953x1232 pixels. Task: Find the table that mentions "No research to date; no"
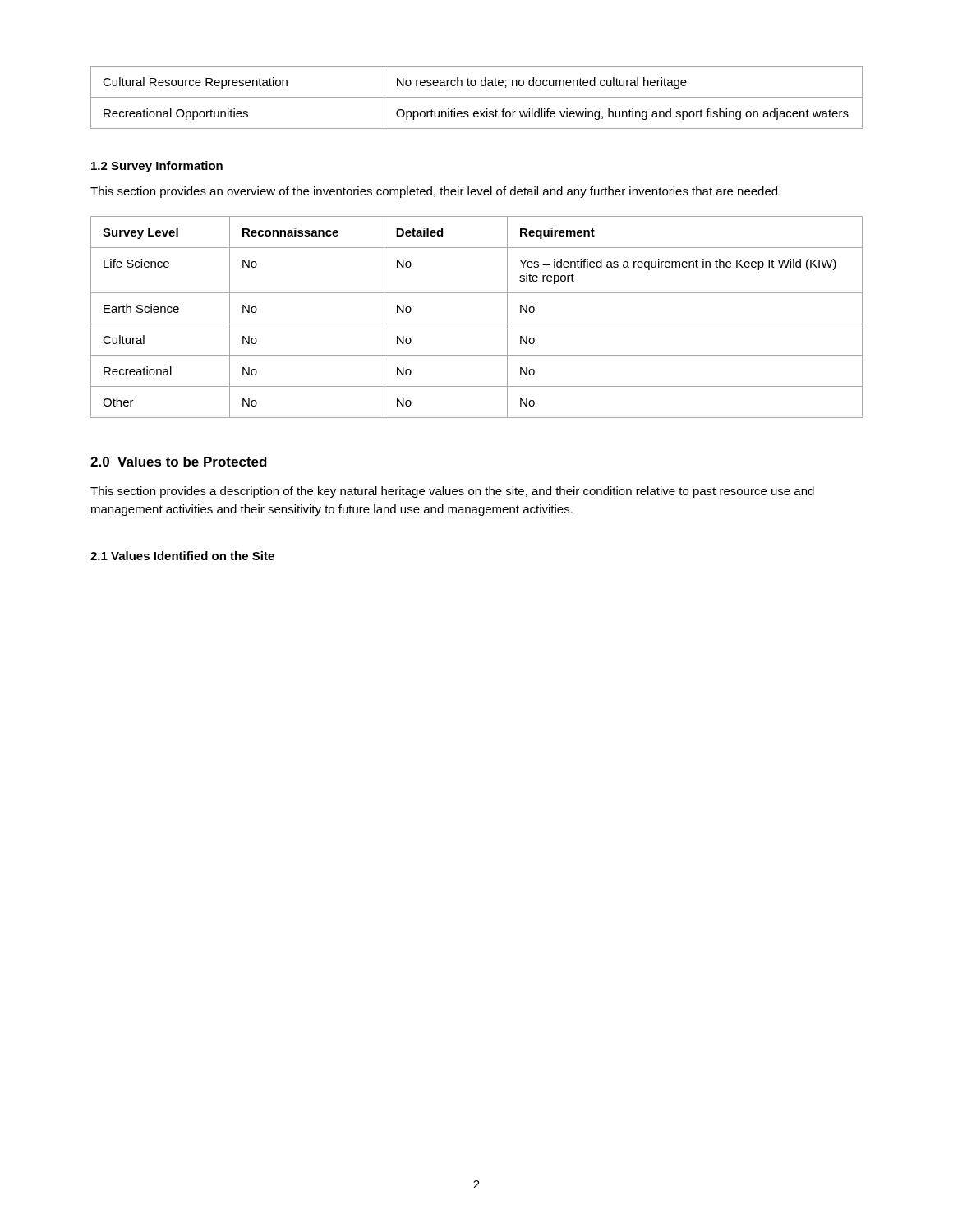click(x=476, y=97)
